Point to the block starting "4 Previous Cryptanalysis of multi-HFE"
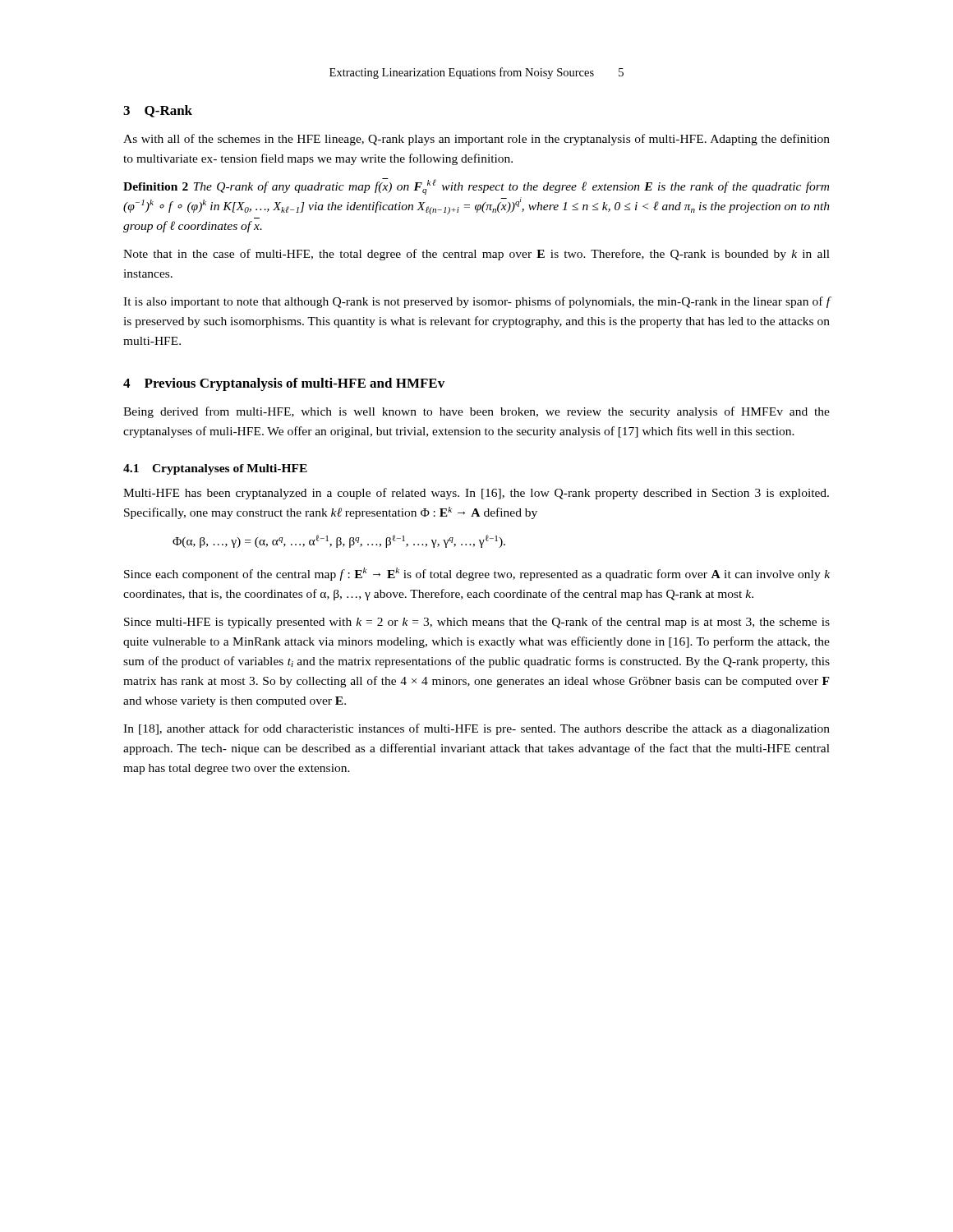Screen dimensions: 1232x953 click(284, 383)
